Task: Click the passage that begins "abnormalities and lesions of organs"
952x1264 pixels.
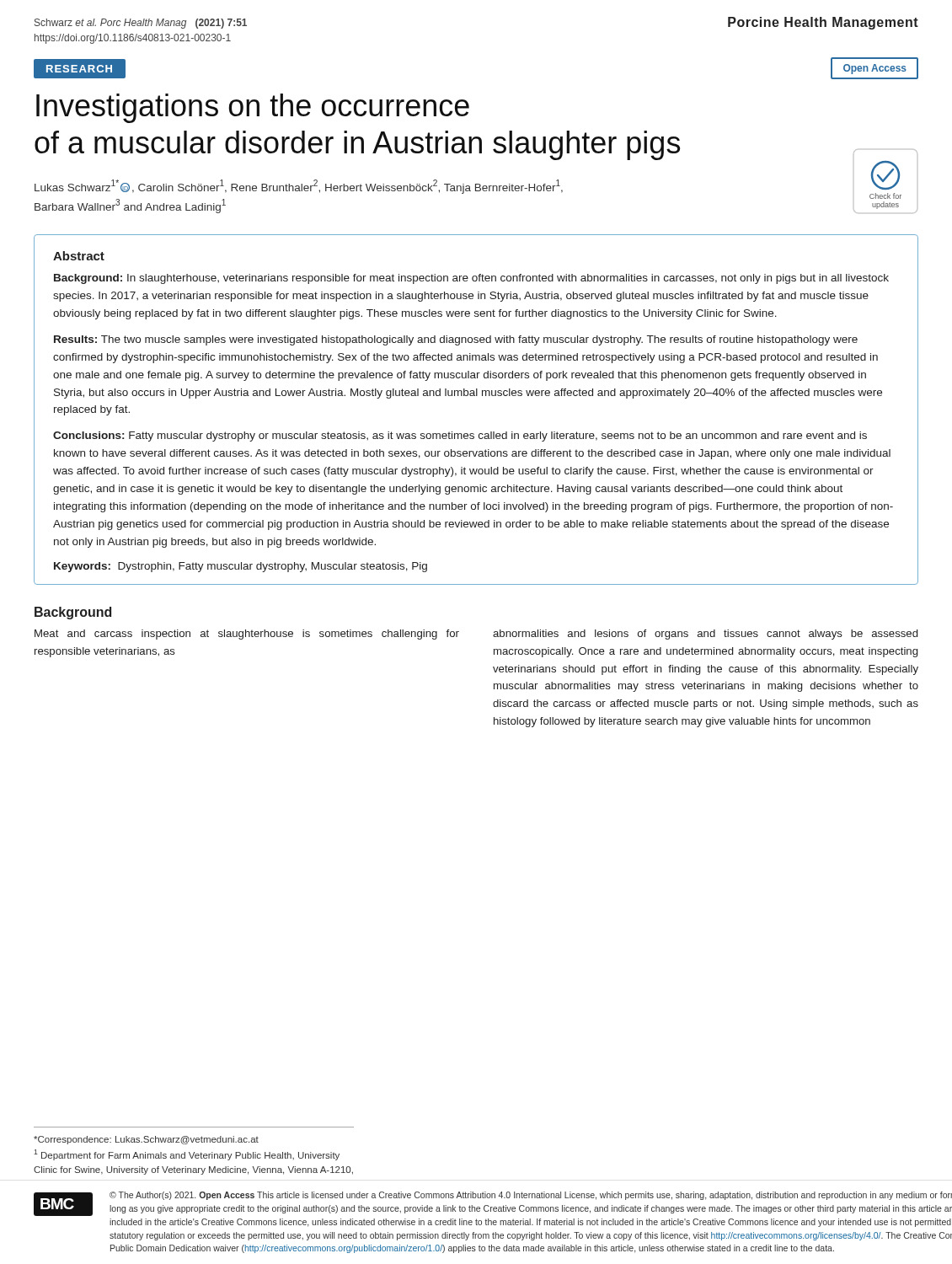Action: (x=706, y=677)
